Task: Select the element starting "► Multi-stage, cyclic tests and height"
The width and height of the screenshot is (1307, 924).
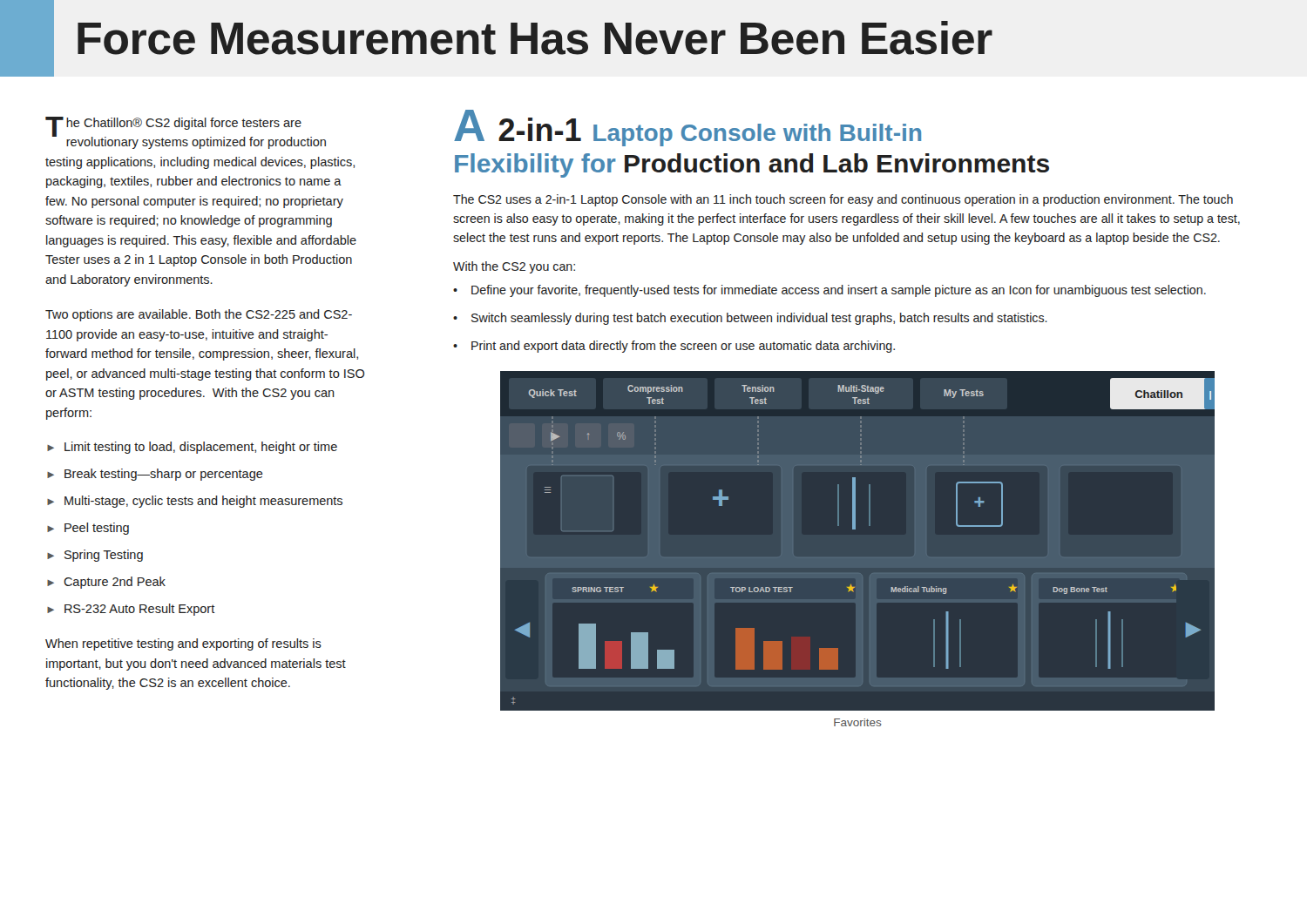Action: 194,501
